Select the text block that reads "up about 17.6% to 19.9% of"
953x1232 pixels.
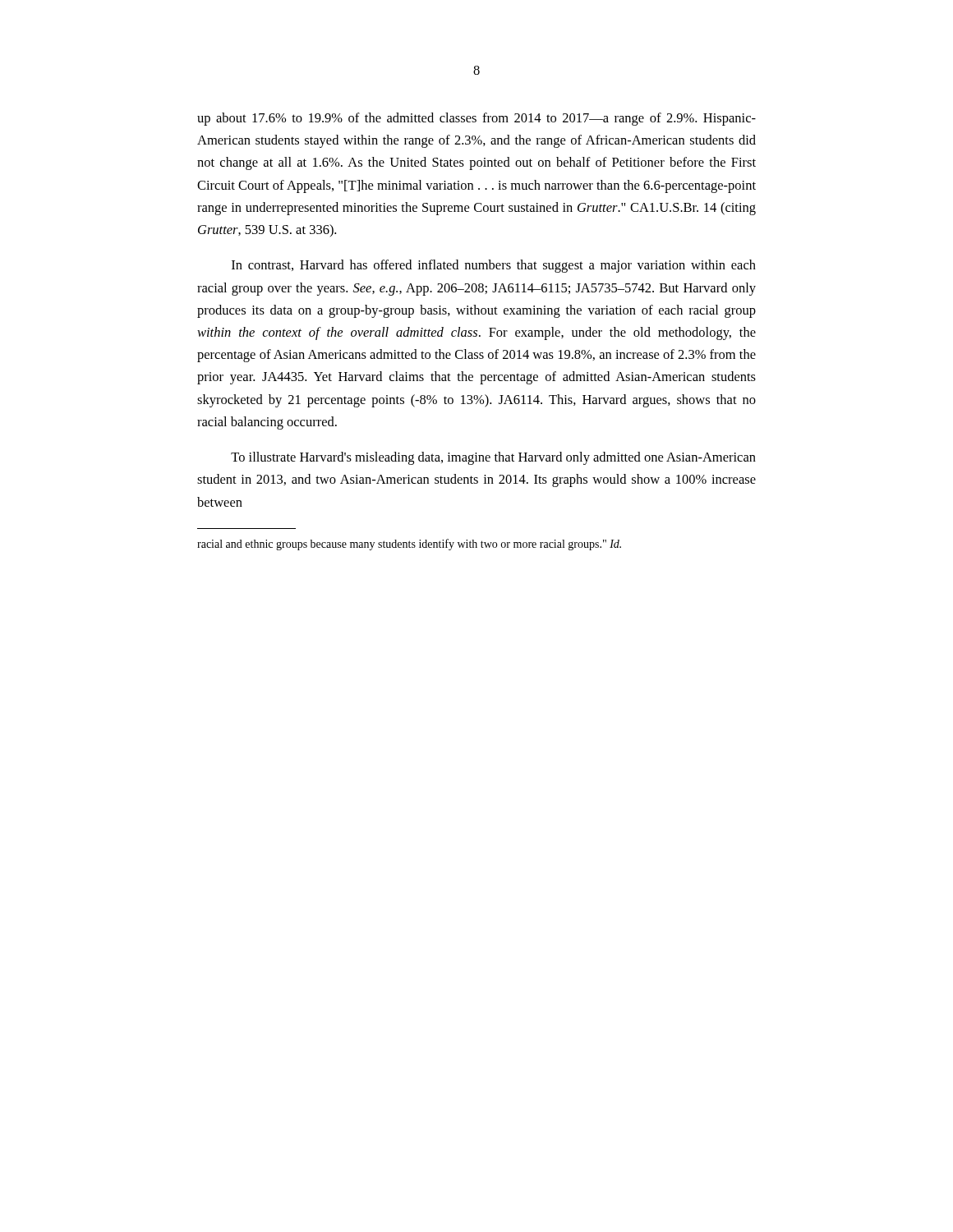click(476, 174)
